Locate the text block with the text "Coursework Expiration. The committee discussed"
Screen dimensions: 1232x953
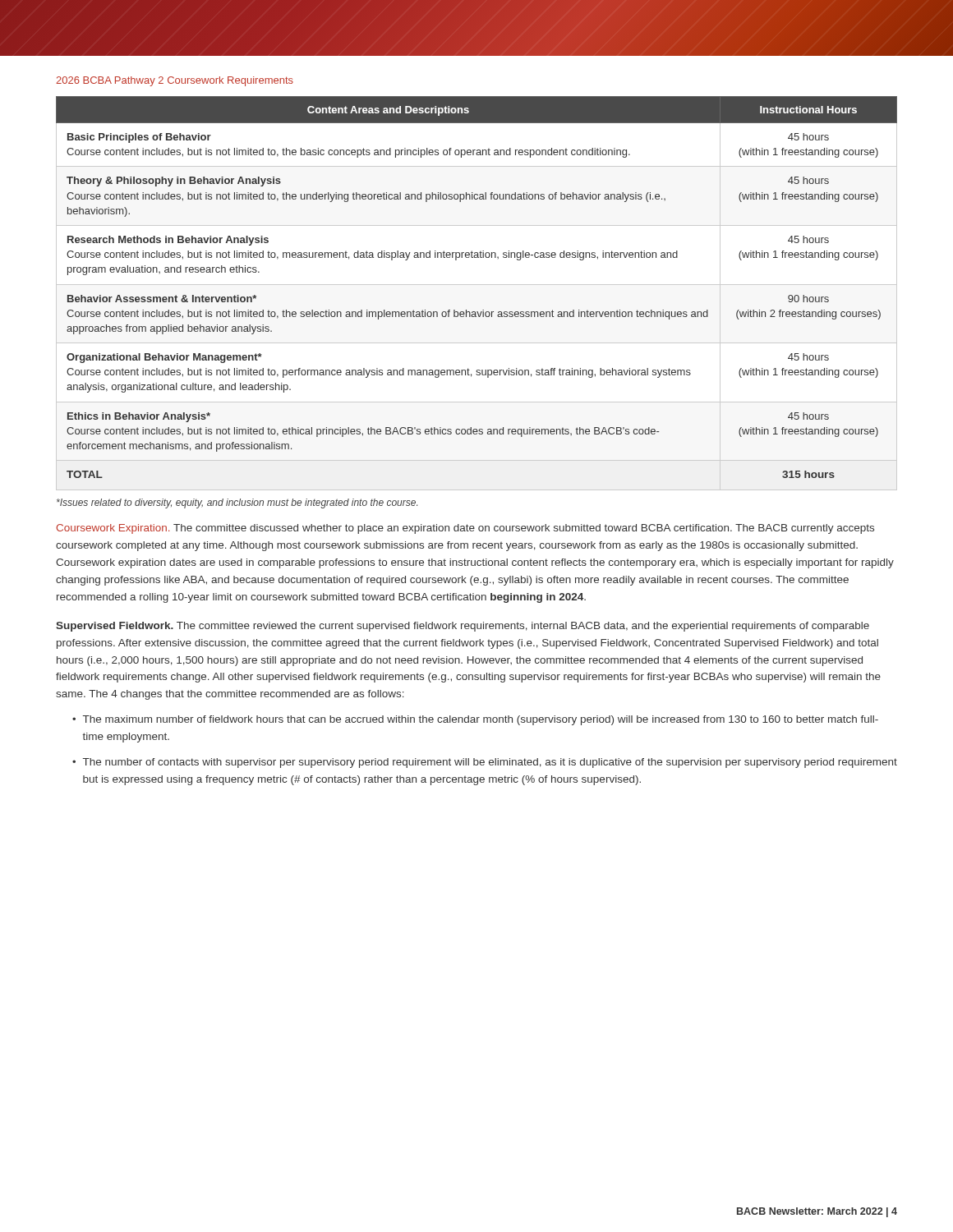coord(475,562)
